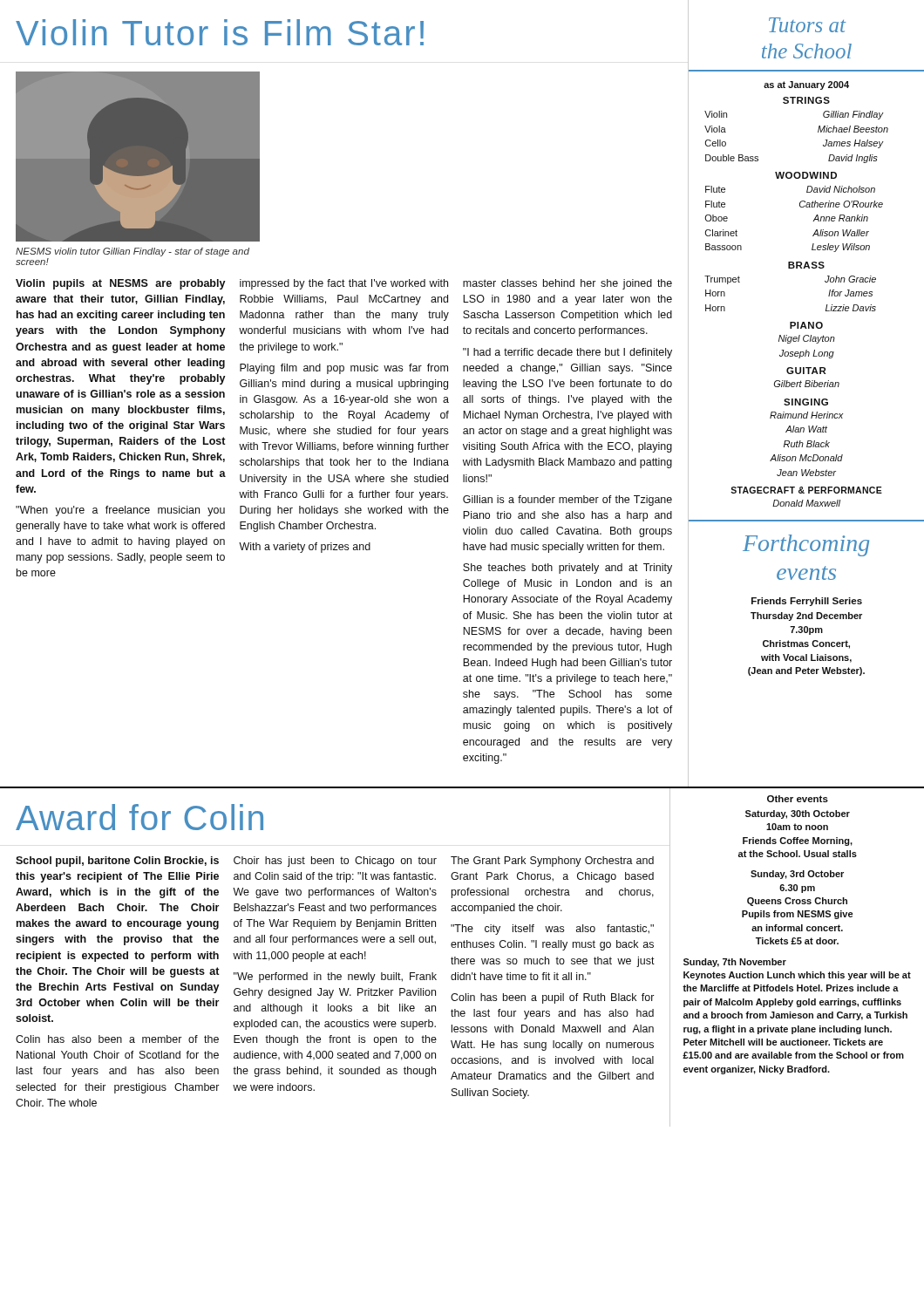
Task: Click on the region starting "Violin pupils at NESMS are probably aware"
Action: pyautogui.click(x=120, y=428)
